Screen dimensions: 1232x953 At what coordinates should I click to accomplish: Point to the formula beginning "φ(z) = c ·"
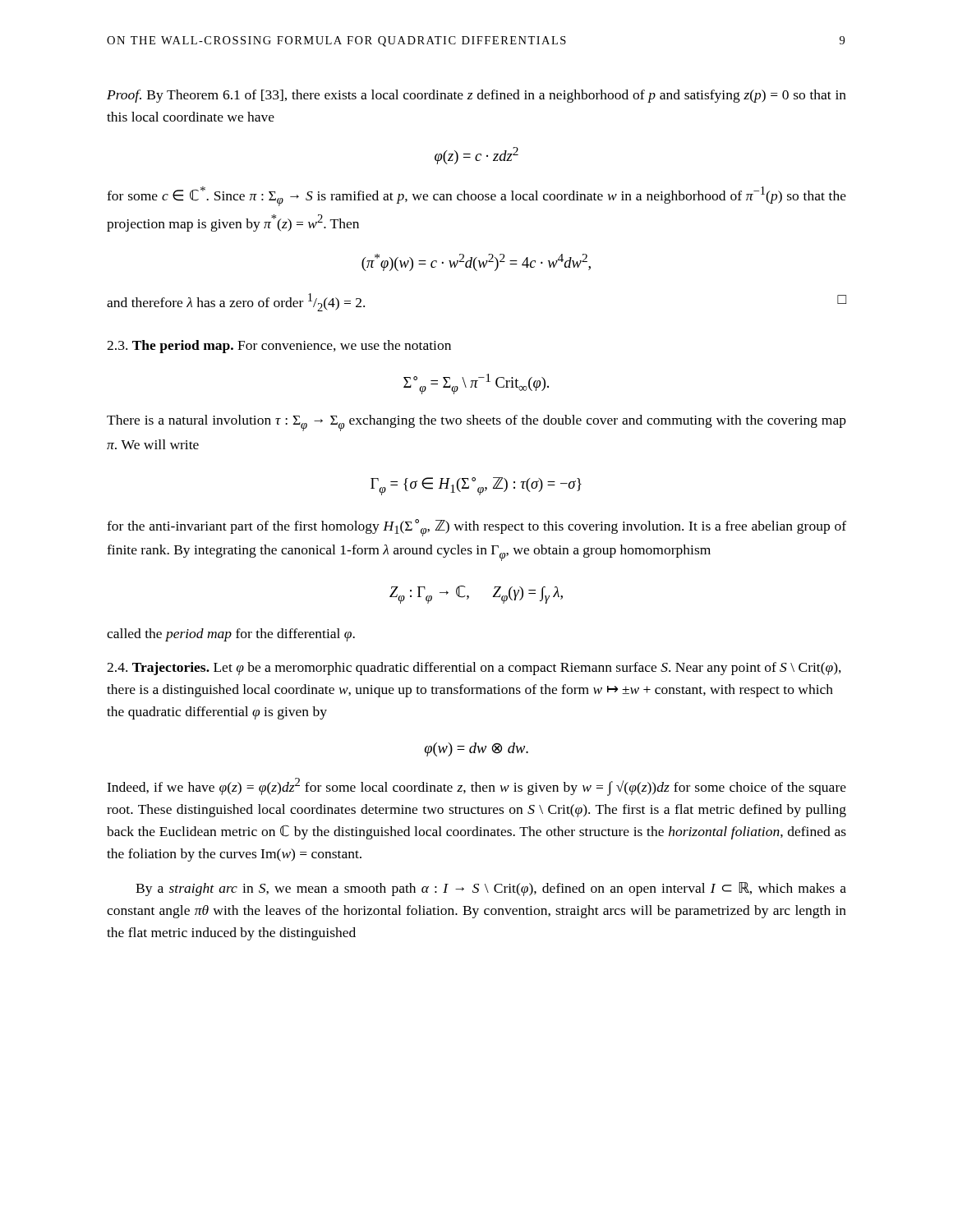tap(476, 154)
